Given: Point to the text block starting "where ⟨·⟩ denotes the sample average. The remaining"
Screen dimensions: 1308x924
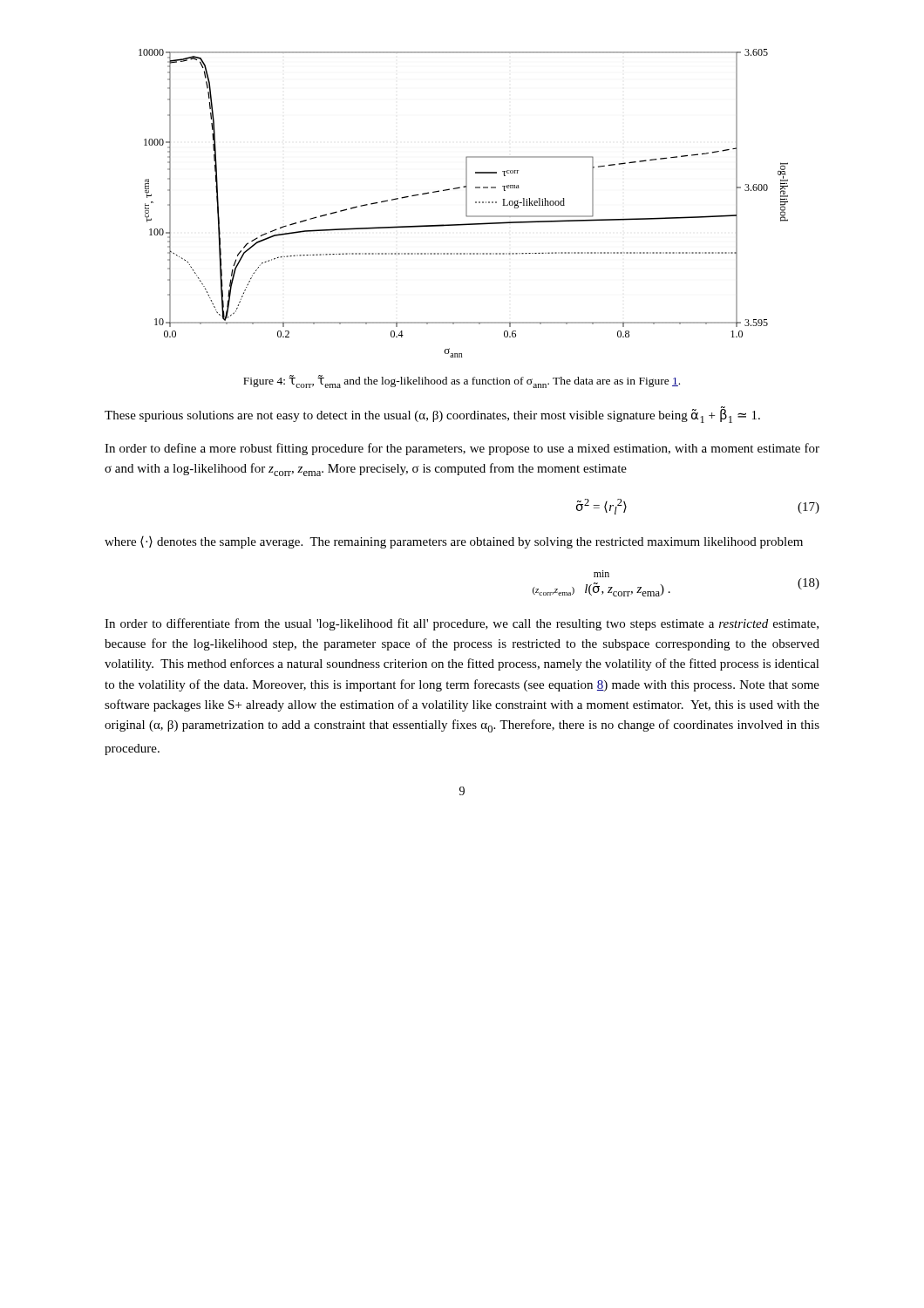Looking at the screenshot, I should coord(454,541).
